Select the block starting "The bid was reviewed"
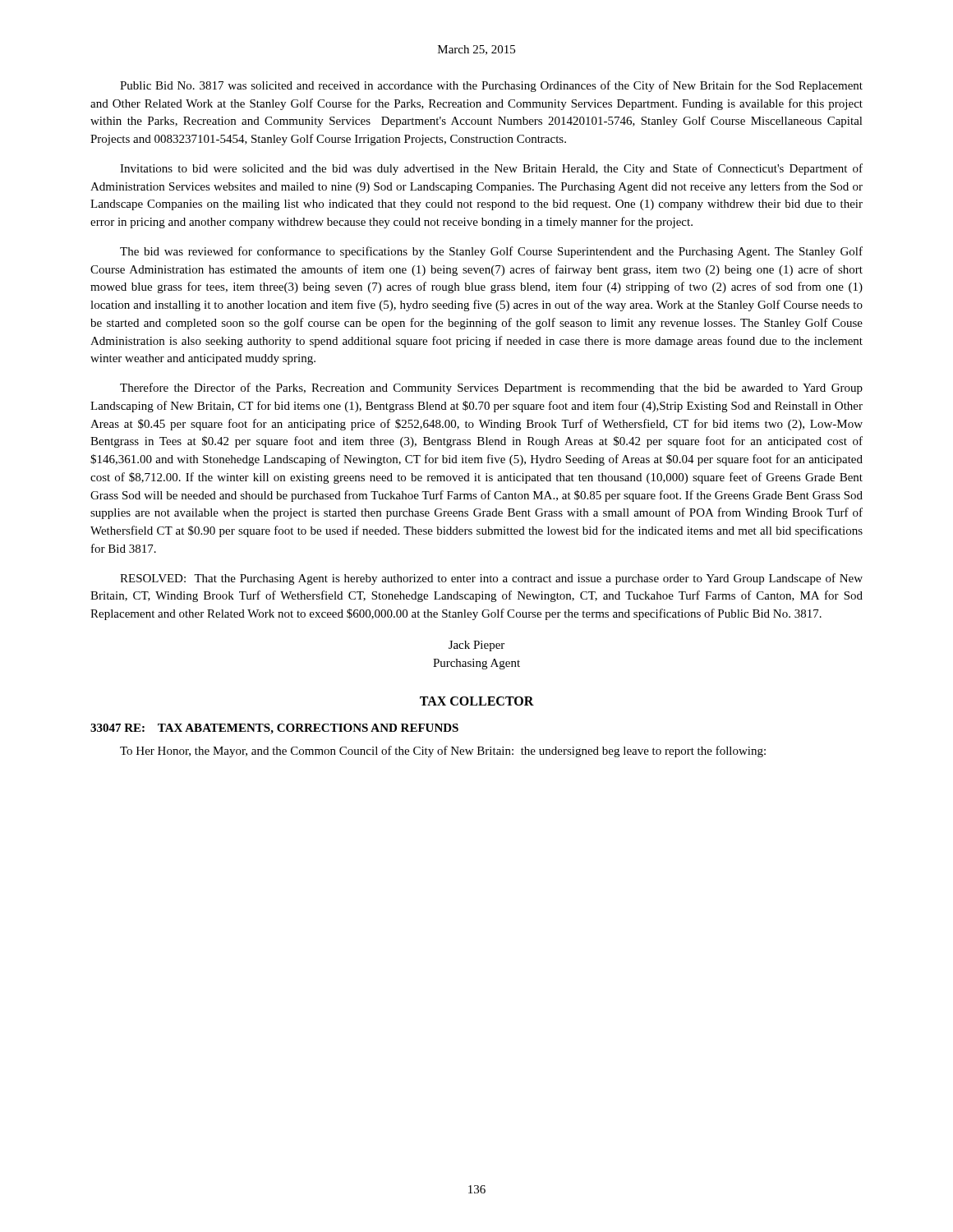Image resolution: width=953 pixels, height=1232 pixels. pyautogui.click(x=476, y=305)
